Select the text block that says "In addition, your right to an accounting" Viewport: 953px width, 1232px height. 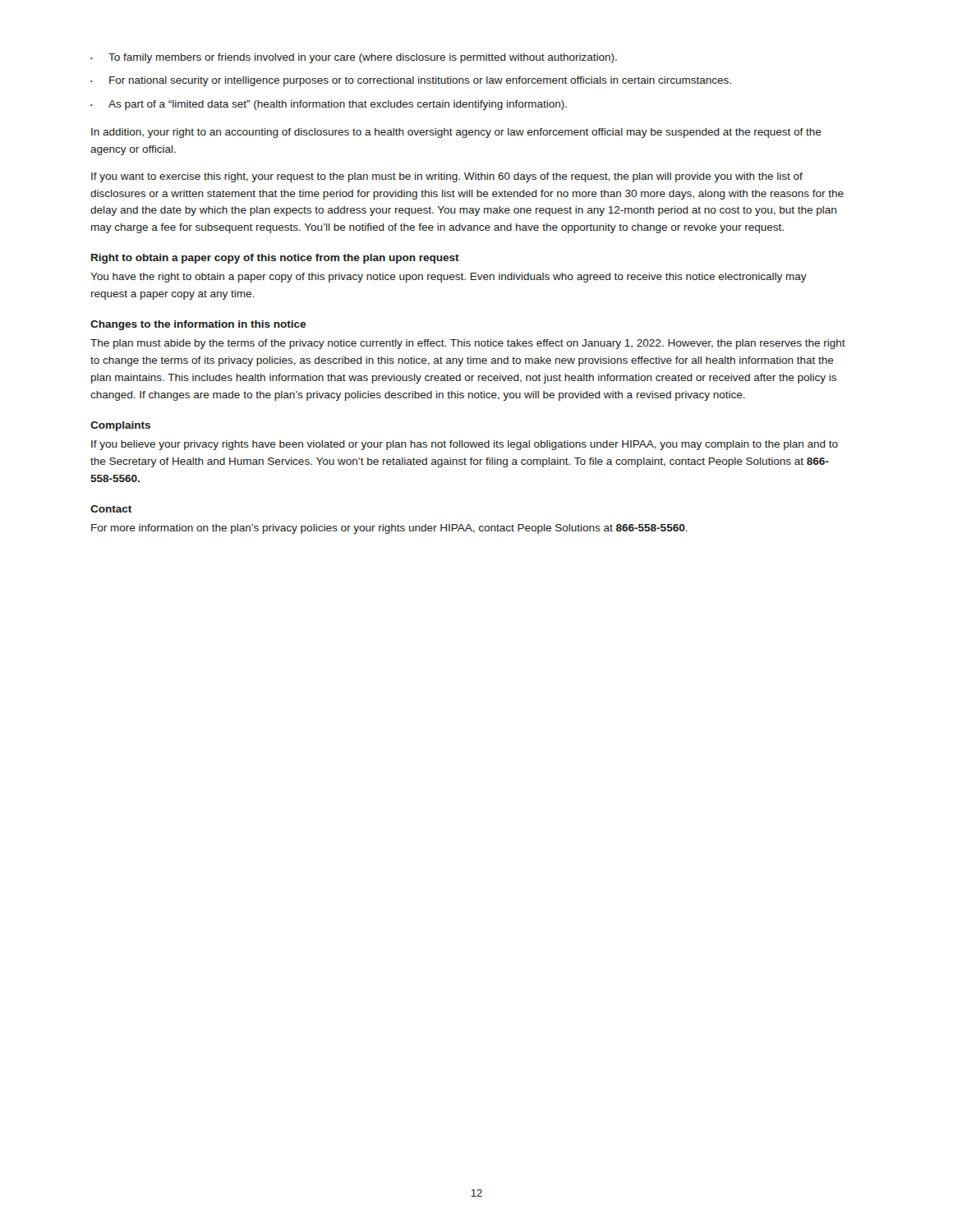pyautogui.click(x=456, y=140)
